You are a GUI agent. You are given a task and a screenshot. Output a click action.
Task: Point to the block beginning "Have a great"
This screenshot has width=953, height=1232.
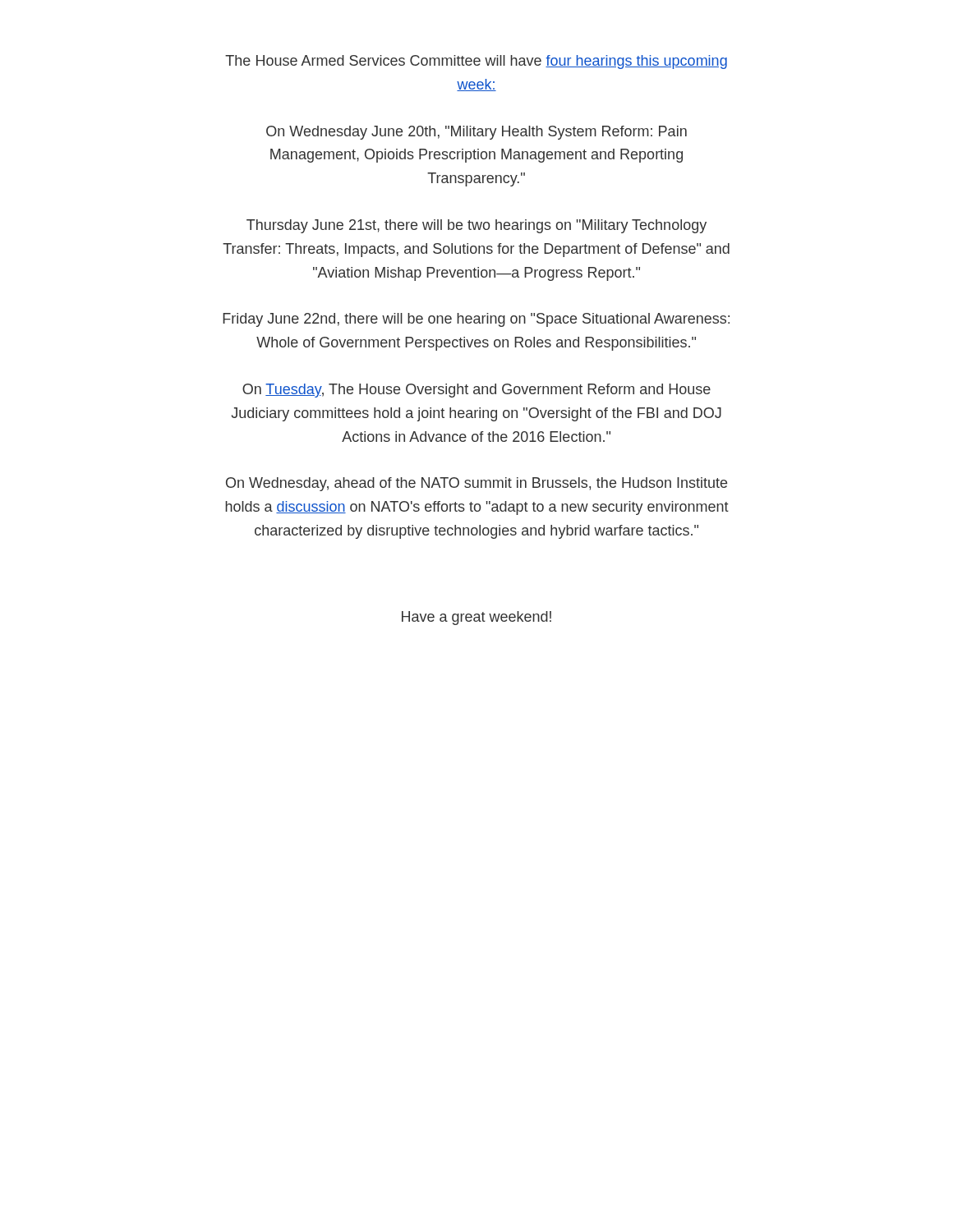(x=476, y=617)
